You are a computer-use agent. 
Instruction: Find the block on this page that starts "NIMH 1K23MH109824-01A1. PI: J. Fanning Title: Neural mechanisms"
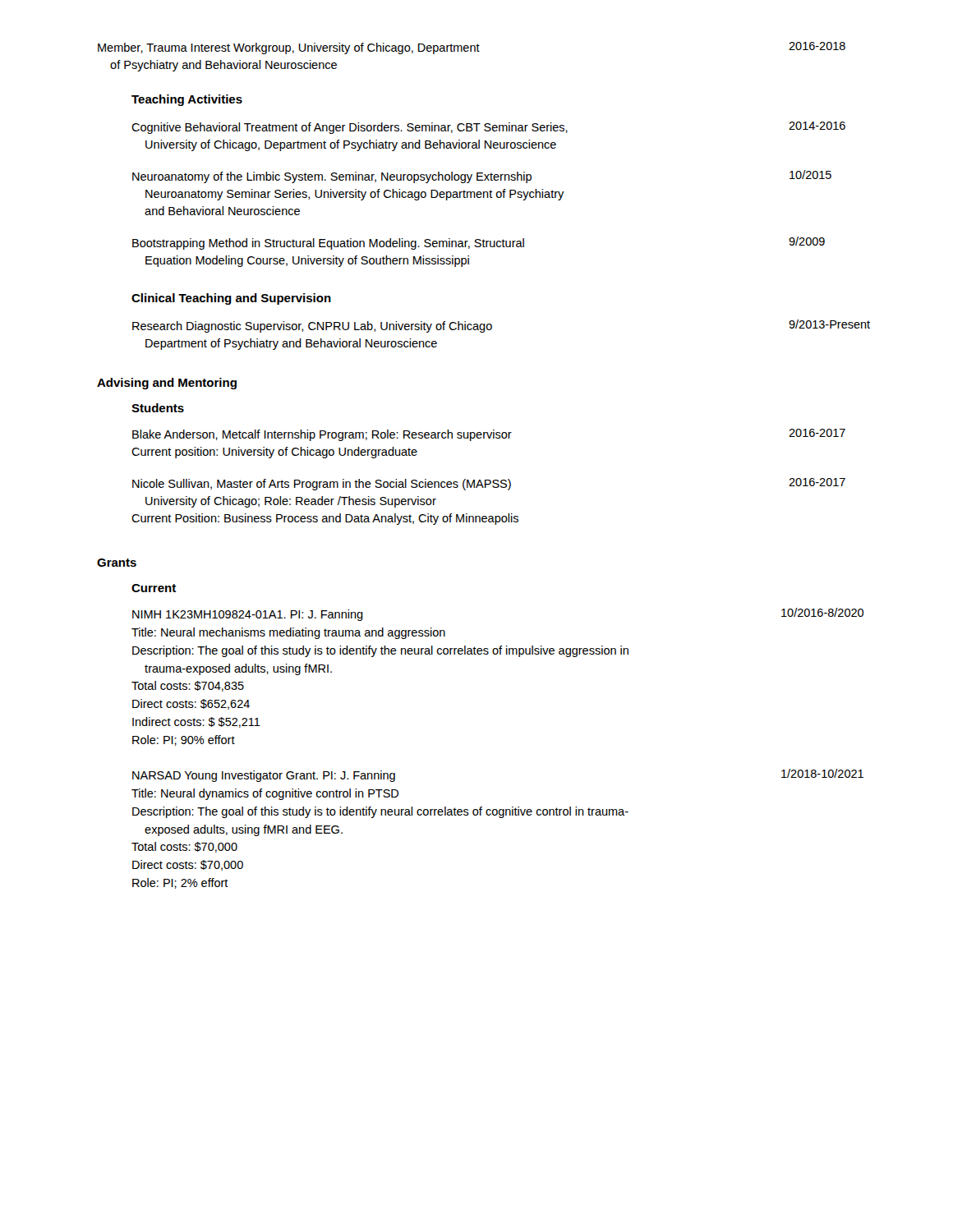pos(257,614)
